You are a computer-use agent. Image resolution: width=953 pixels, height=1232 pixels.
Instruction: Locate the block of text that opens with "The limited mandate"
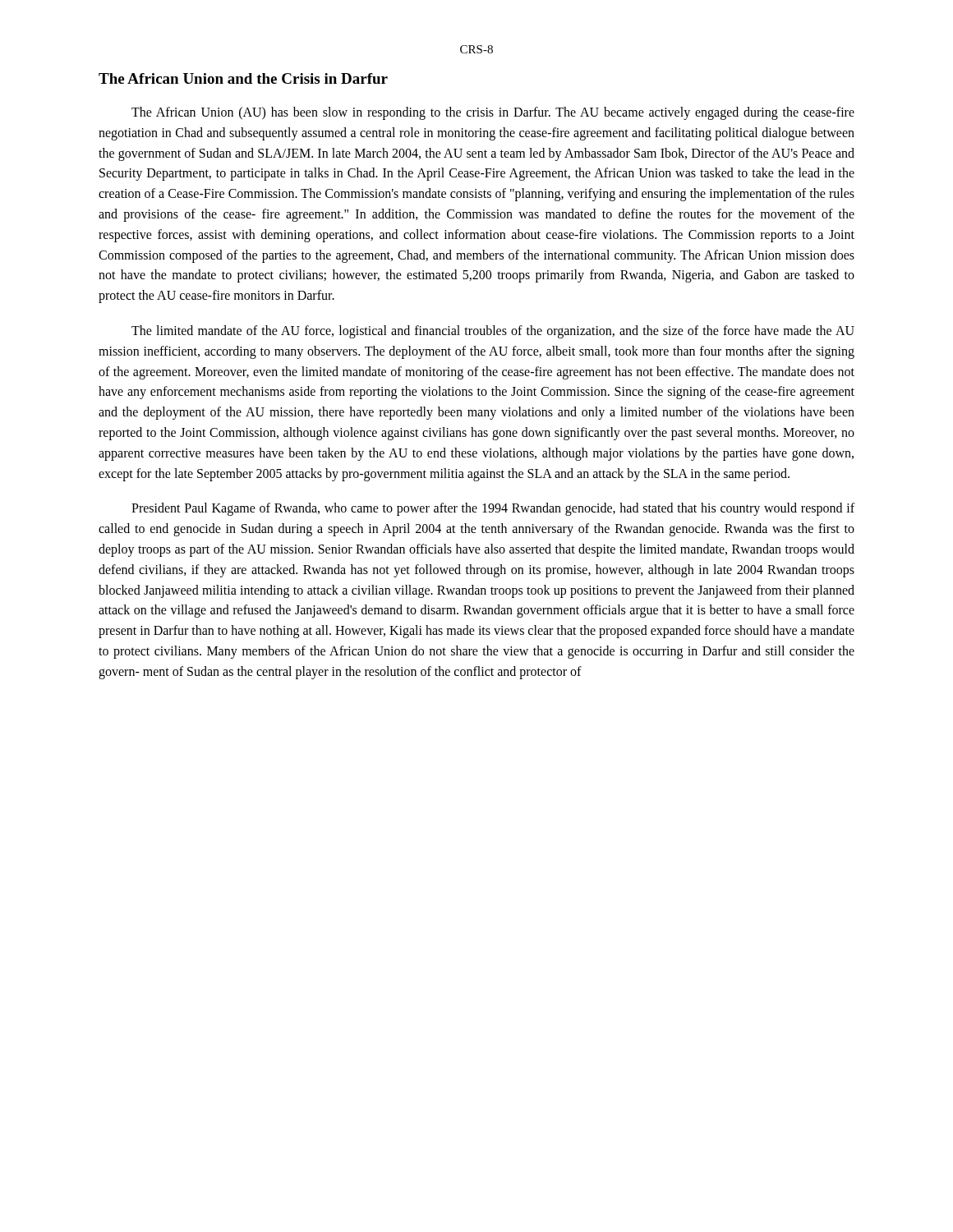point(476,402)
